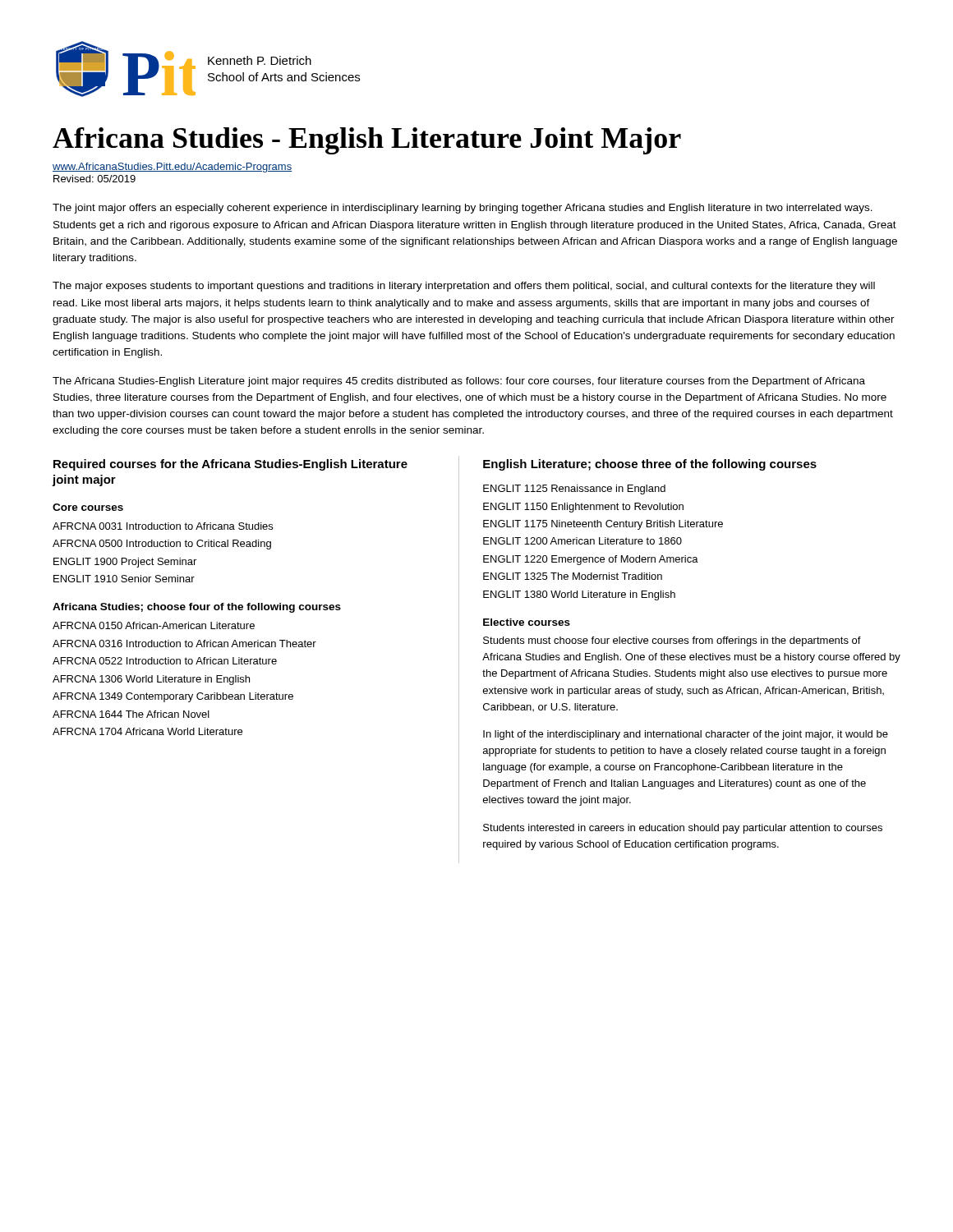Locate the section header containing "Required courses for the"
This screenshot has width=953, height=1232.
coord(230,471)
